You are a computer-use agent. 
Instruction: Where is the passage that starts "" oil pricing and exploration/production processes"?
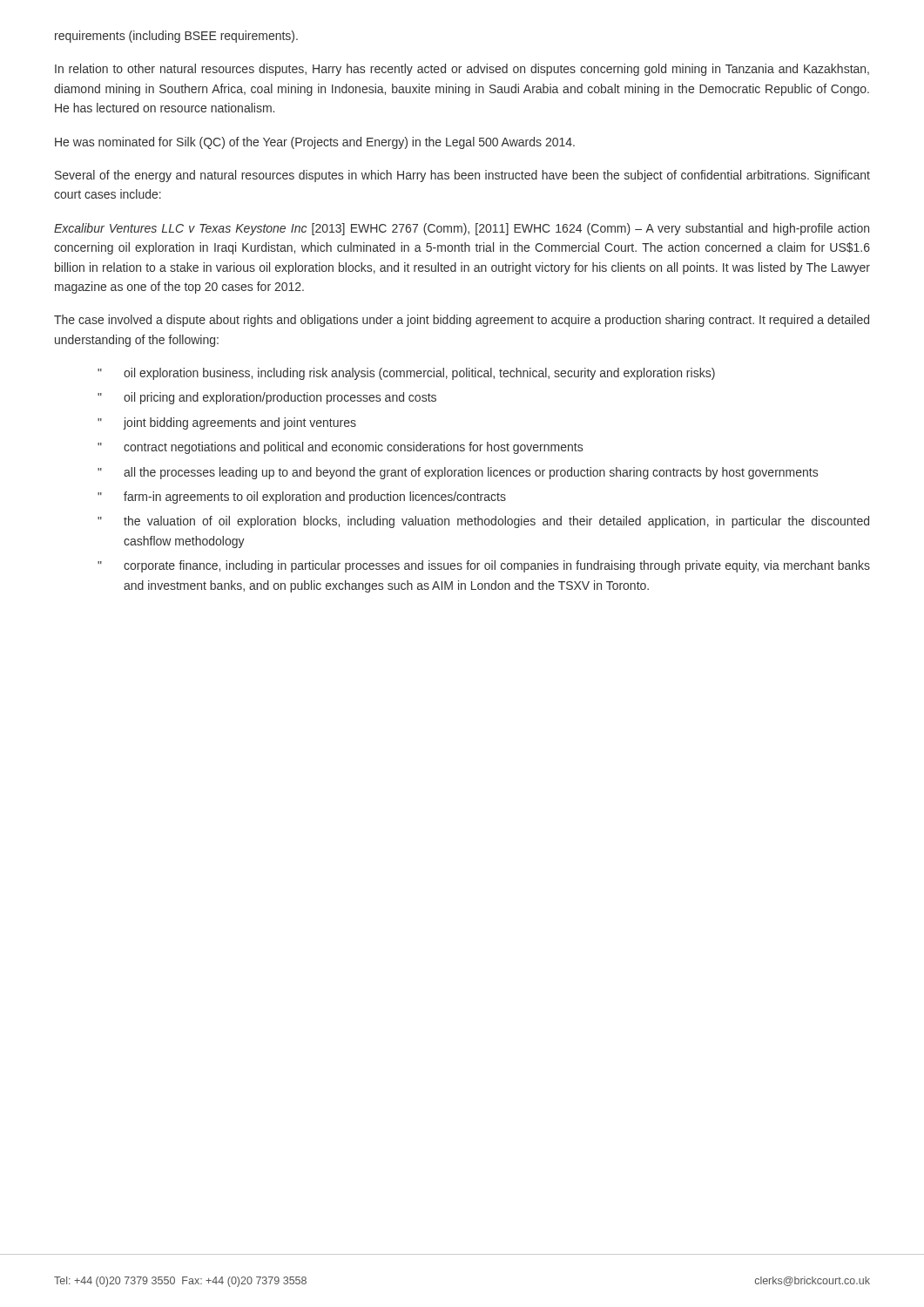(267, 398)
